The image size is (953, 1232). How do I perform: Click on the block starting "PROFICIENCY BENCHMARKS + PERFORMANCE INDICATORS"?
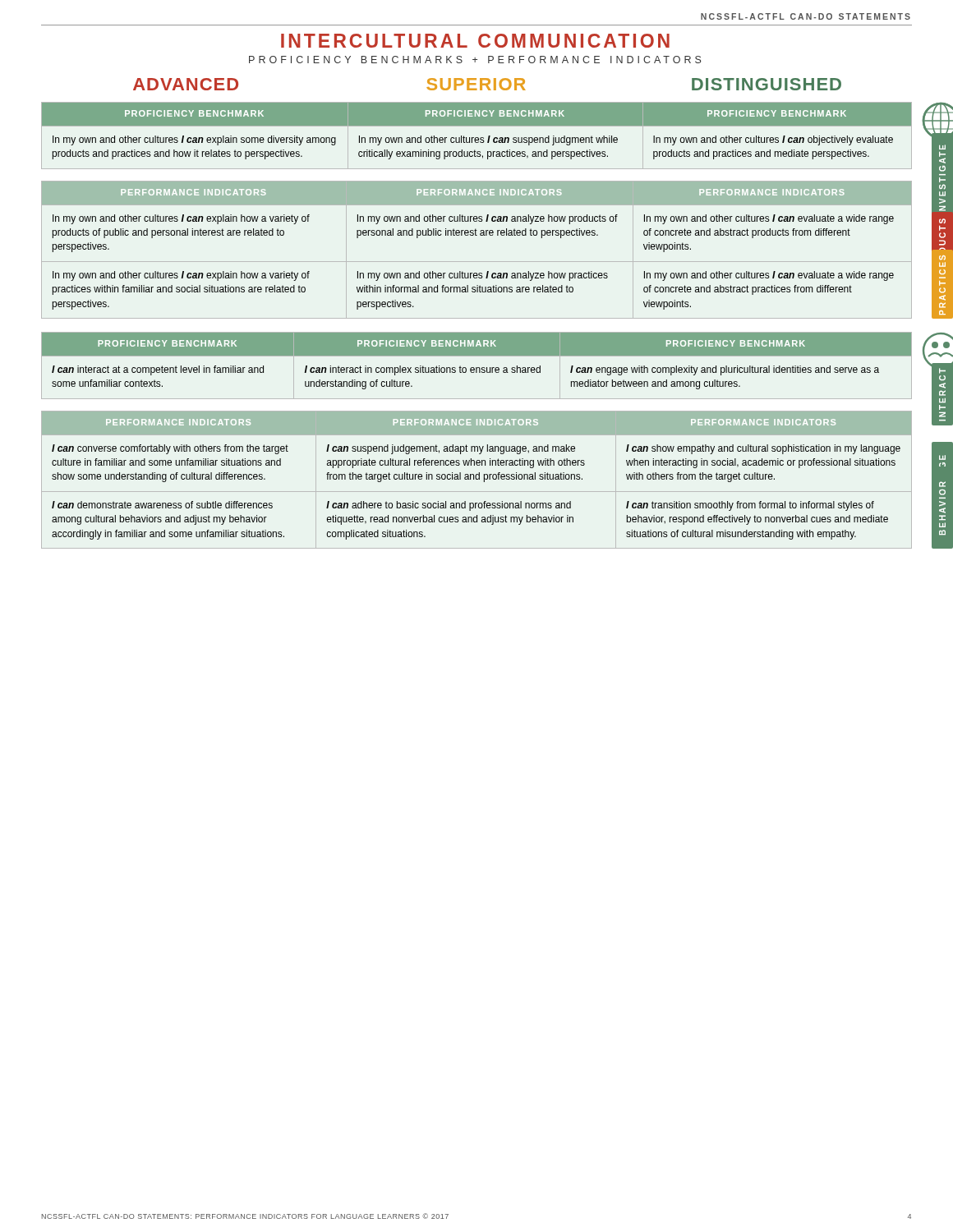click(476, 60)
